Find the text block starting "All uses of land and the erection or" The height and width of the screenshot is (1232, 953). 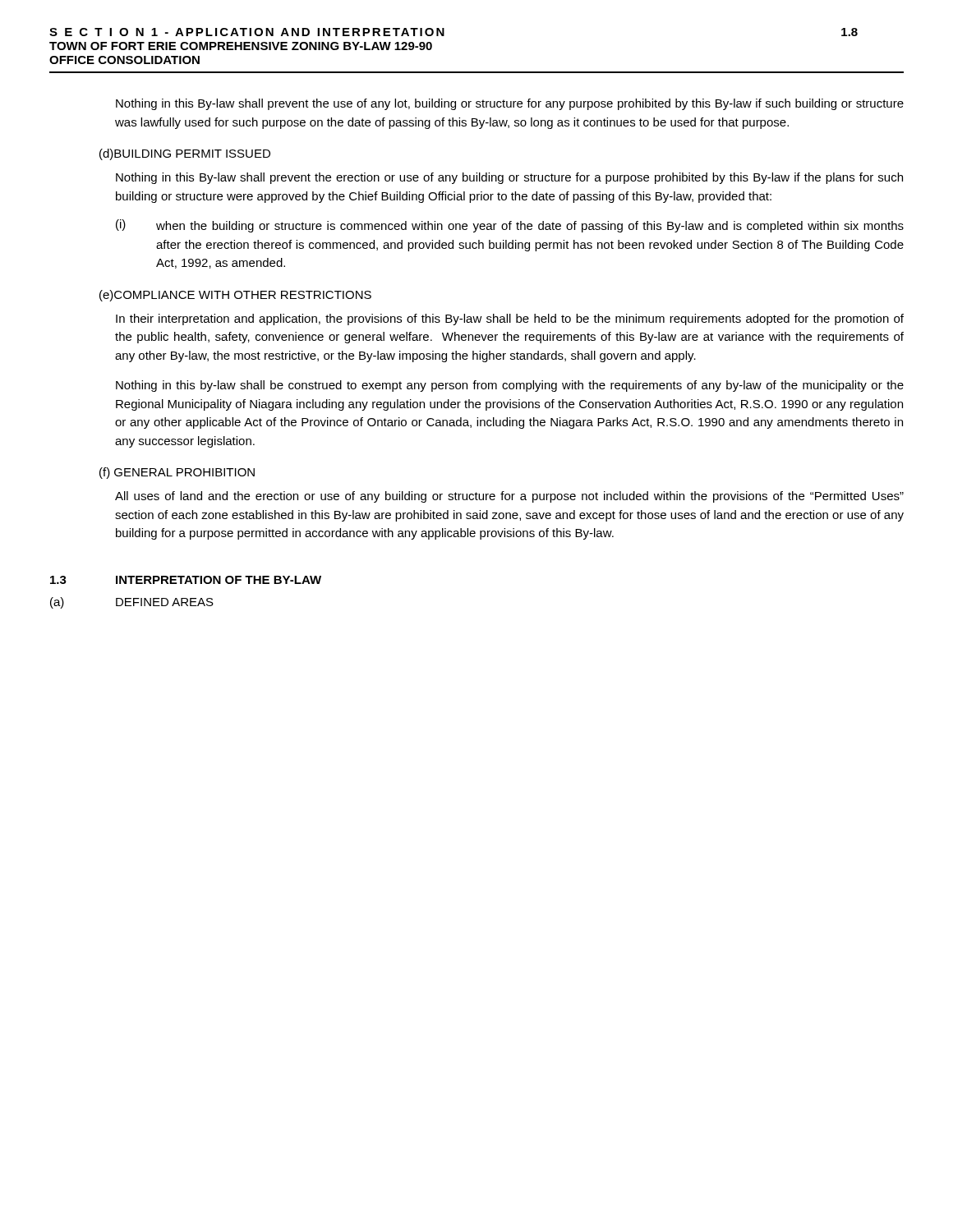509,514
